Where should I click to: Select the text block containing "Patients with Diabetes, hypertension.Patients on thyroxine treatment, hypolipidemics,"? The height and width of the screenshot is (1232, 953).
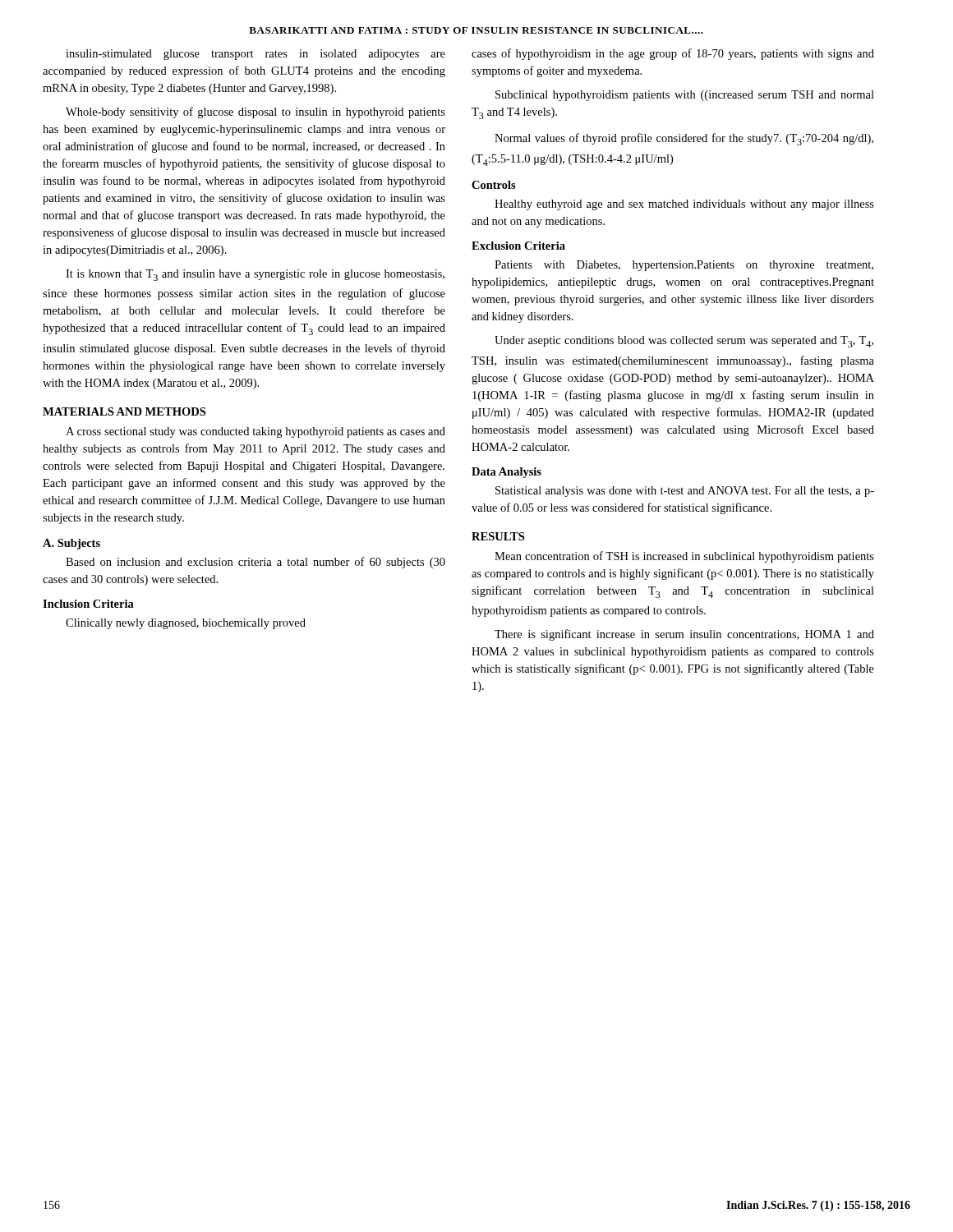click(x=673, y=291)
